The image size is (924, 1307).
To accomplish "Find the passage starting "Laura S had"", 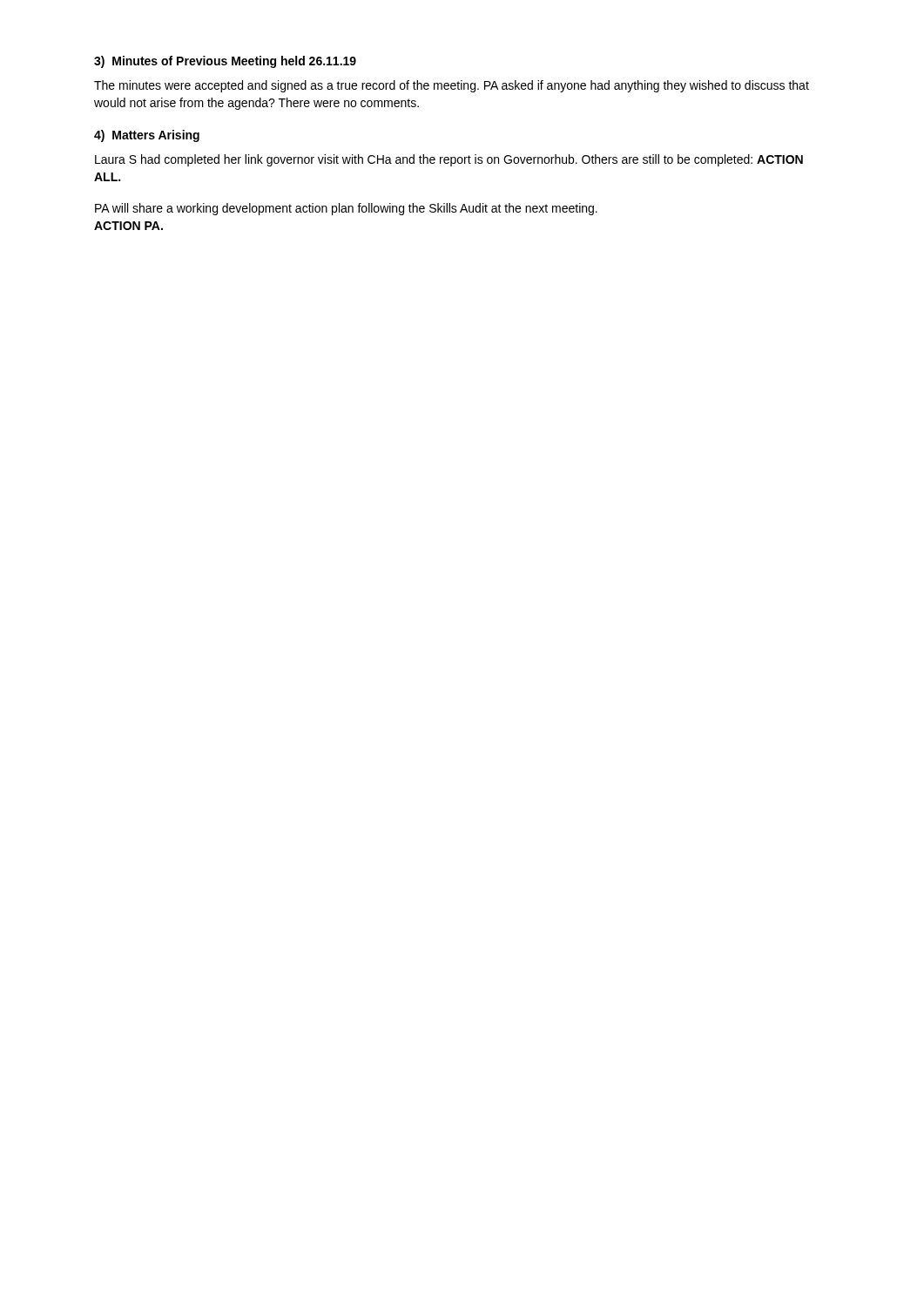I will (449, 168).
